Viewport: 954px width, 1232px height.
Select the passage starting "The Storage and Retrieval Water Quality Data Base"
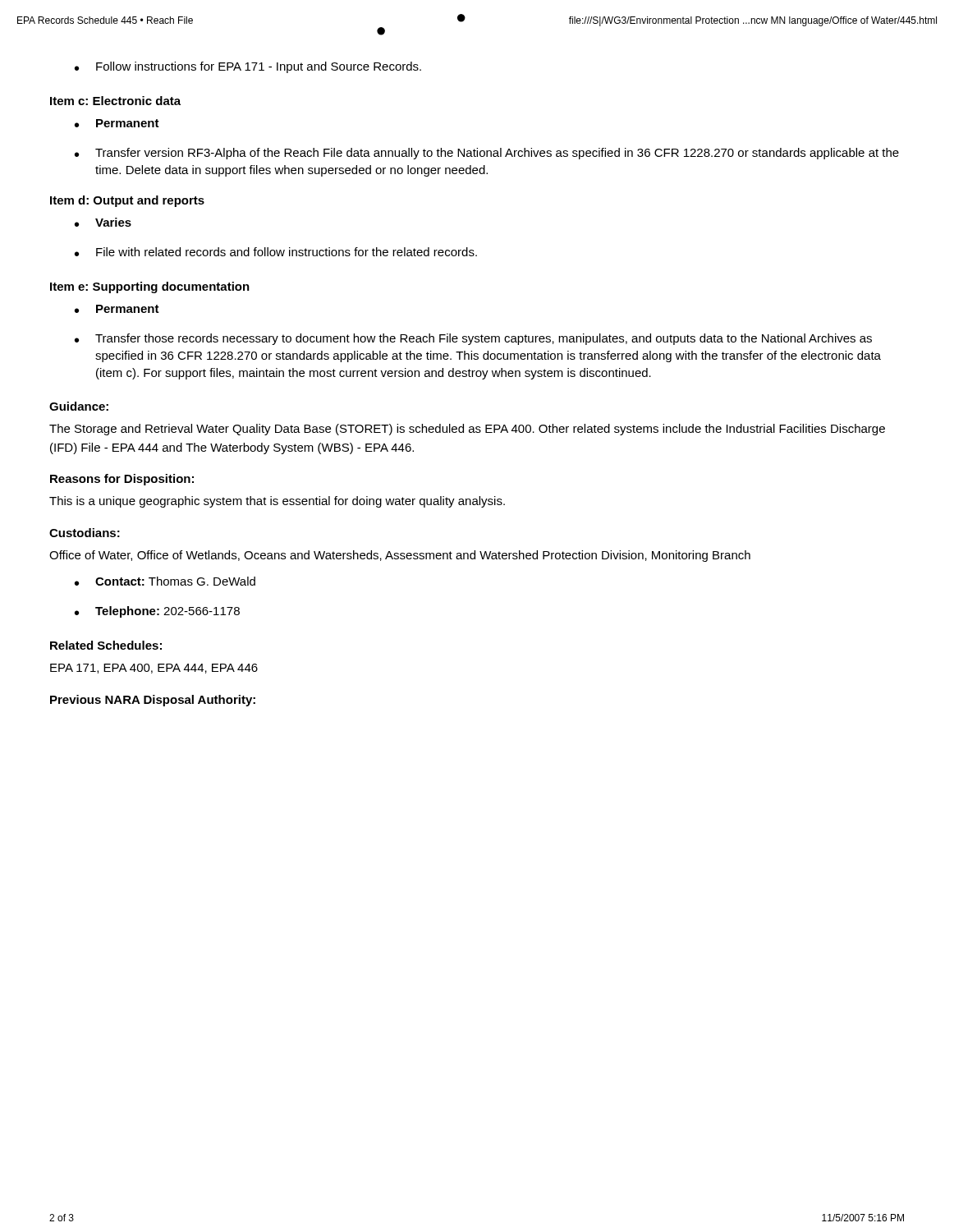tap(467, 438)
